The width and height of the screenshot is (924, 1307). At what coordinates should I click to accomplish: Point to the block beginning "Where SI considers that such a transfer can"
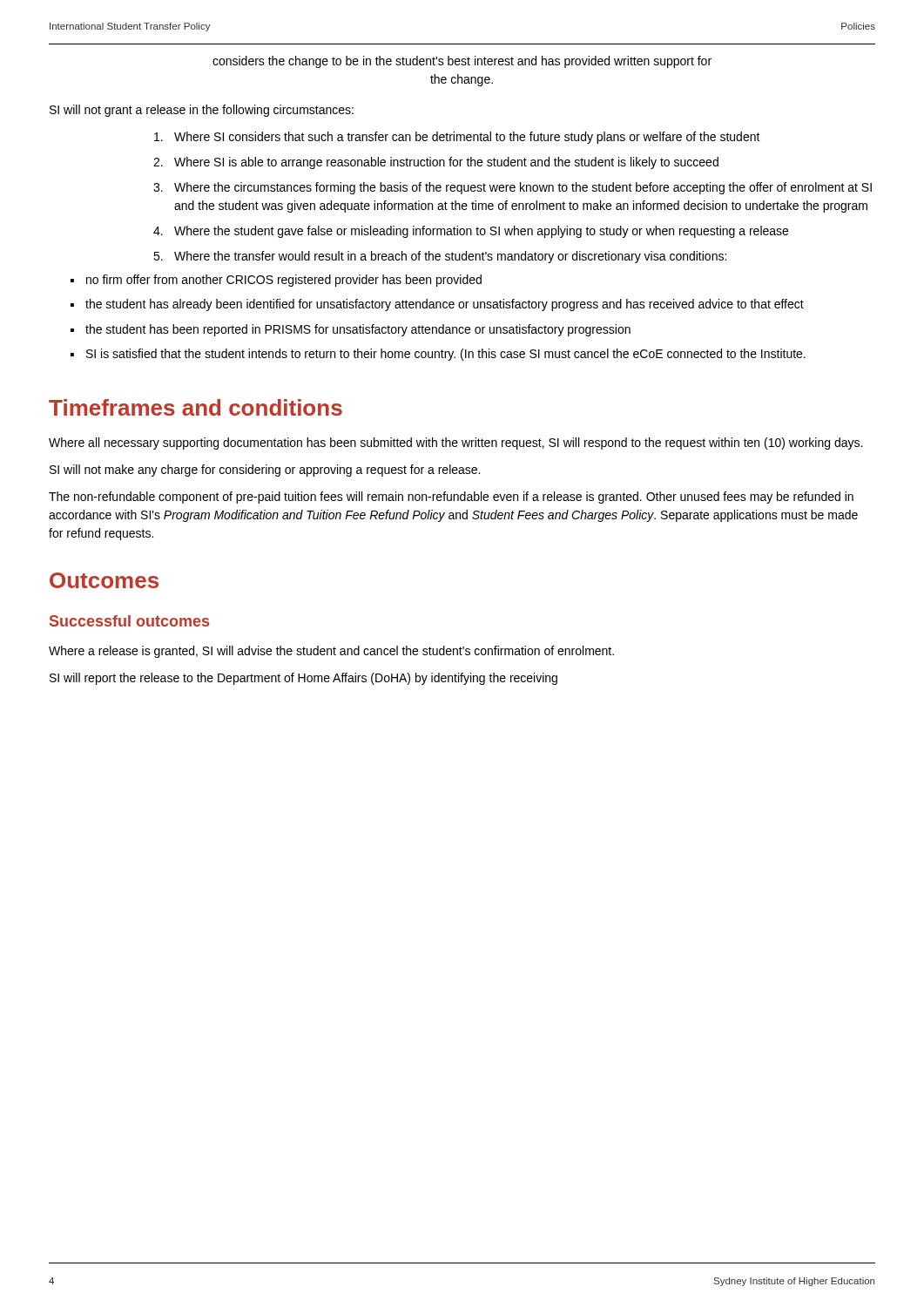457,137
